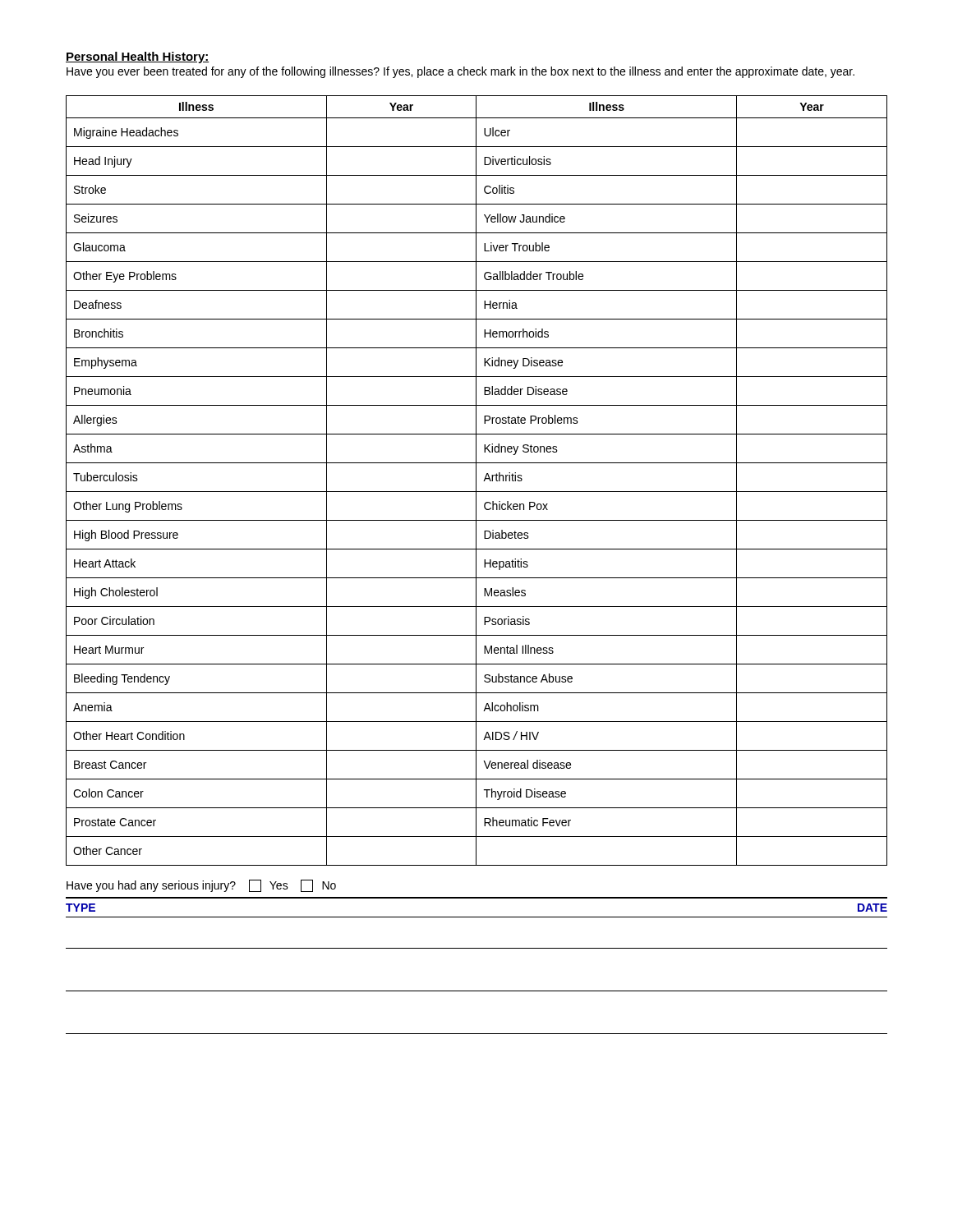Select a table
This screenshot has width=953, height=1232.
pyautogui.click(x=476, y=480)
